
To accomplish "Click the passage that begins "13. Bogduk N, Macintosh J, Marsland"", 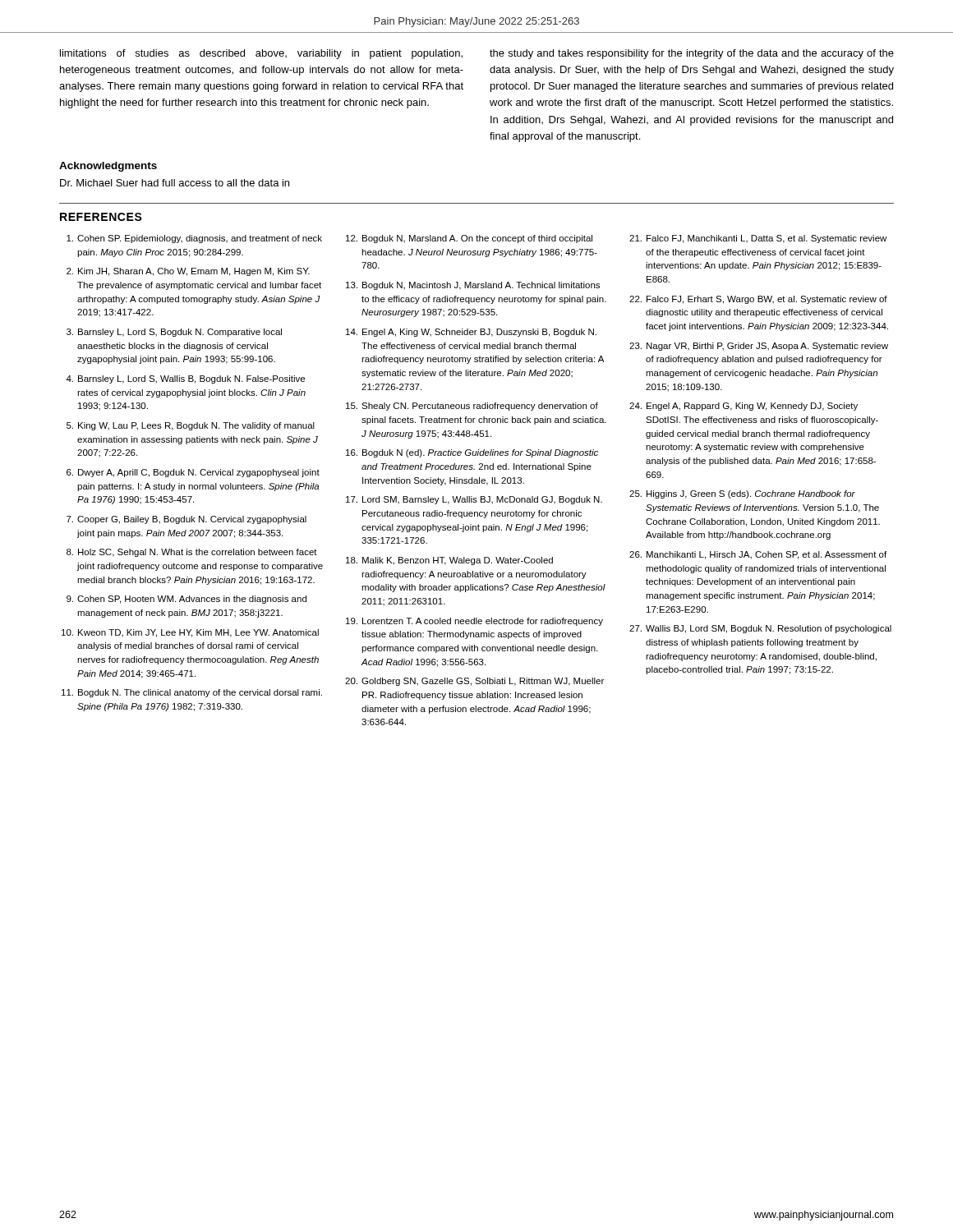I will pos(476,299).
